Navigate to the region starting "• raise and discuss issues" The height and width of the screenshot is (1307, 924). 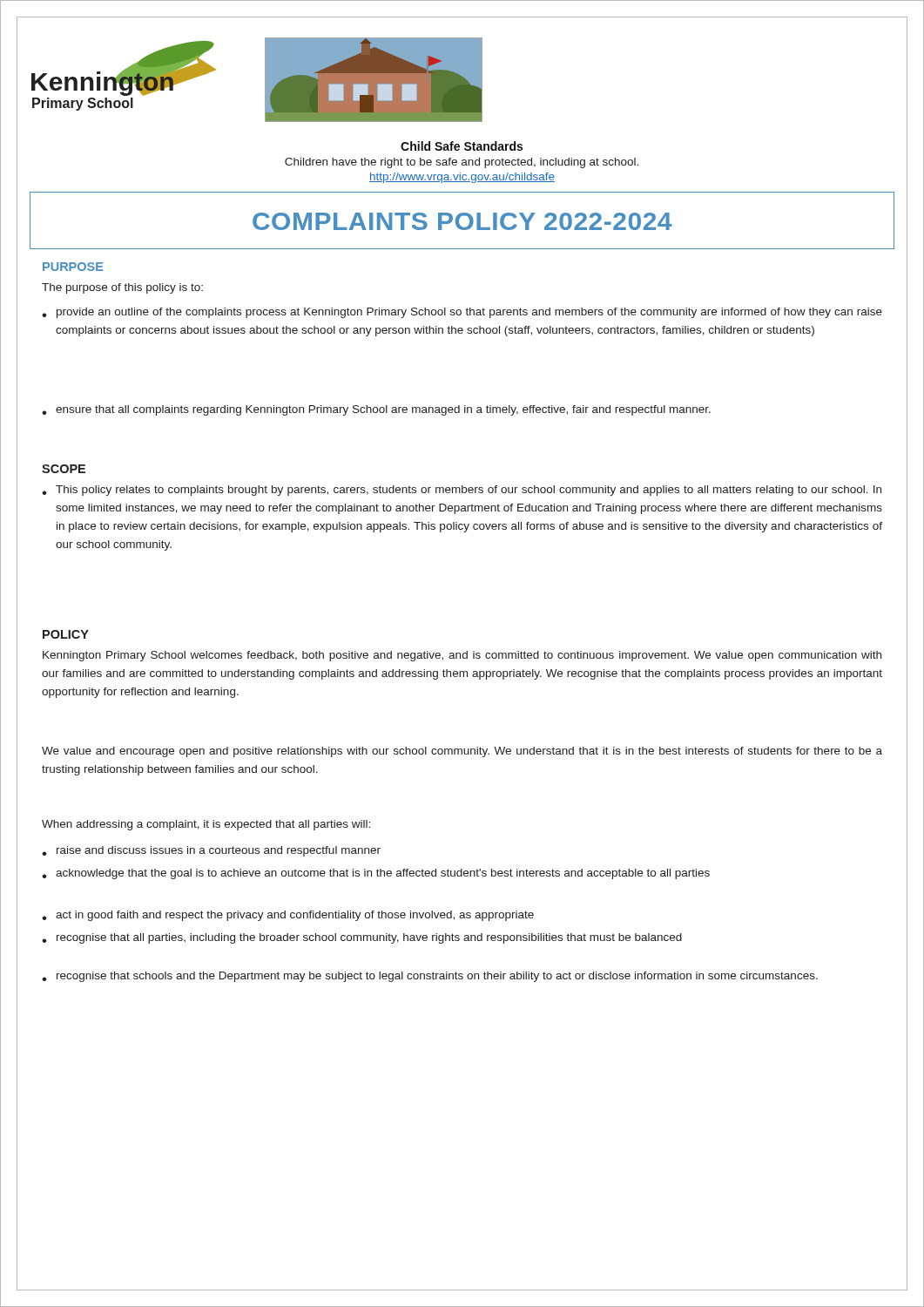[x=211, y=854]
